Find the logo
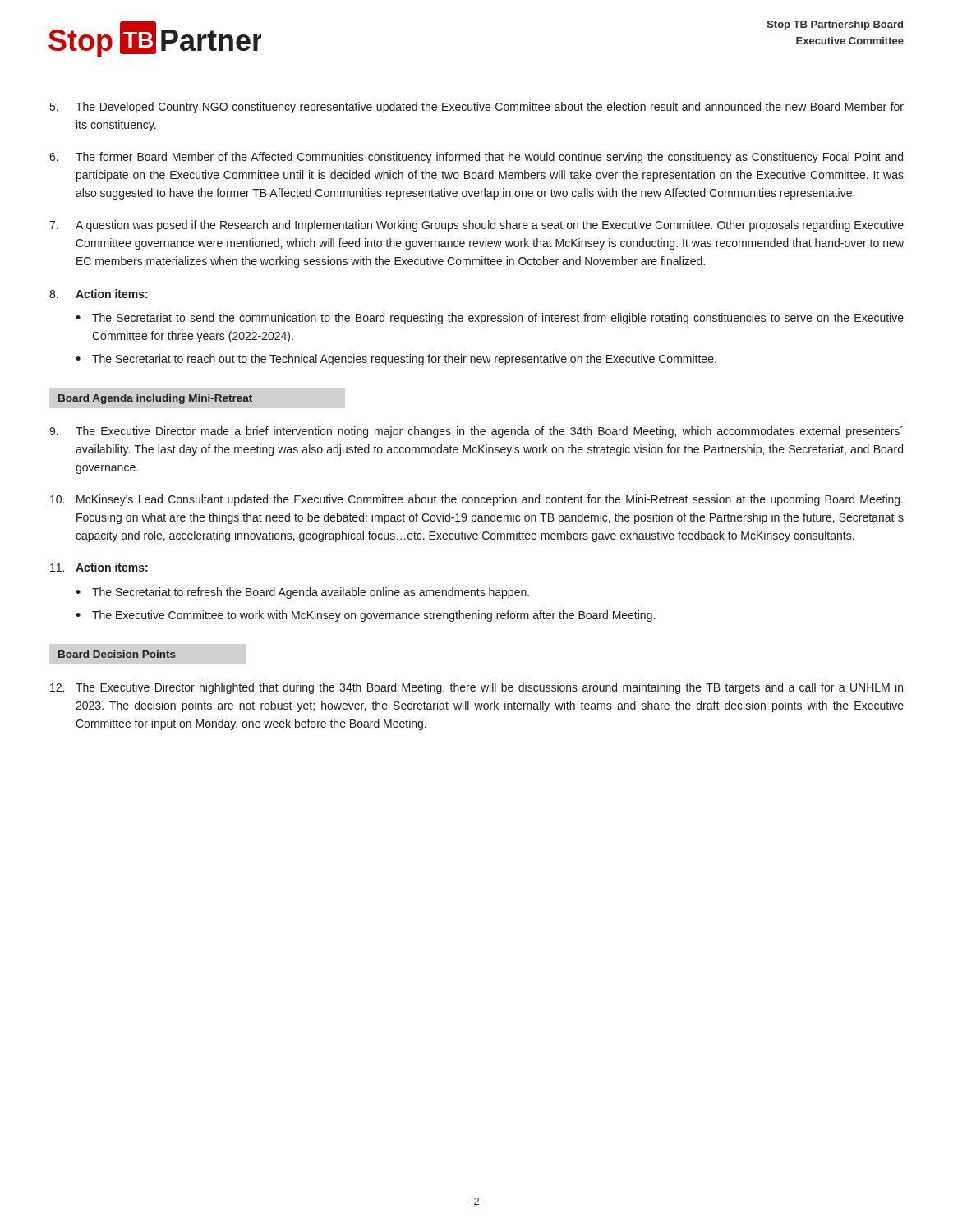Image resolution: width=953 pixels, height=1232 pixels. tap(154, 40)
